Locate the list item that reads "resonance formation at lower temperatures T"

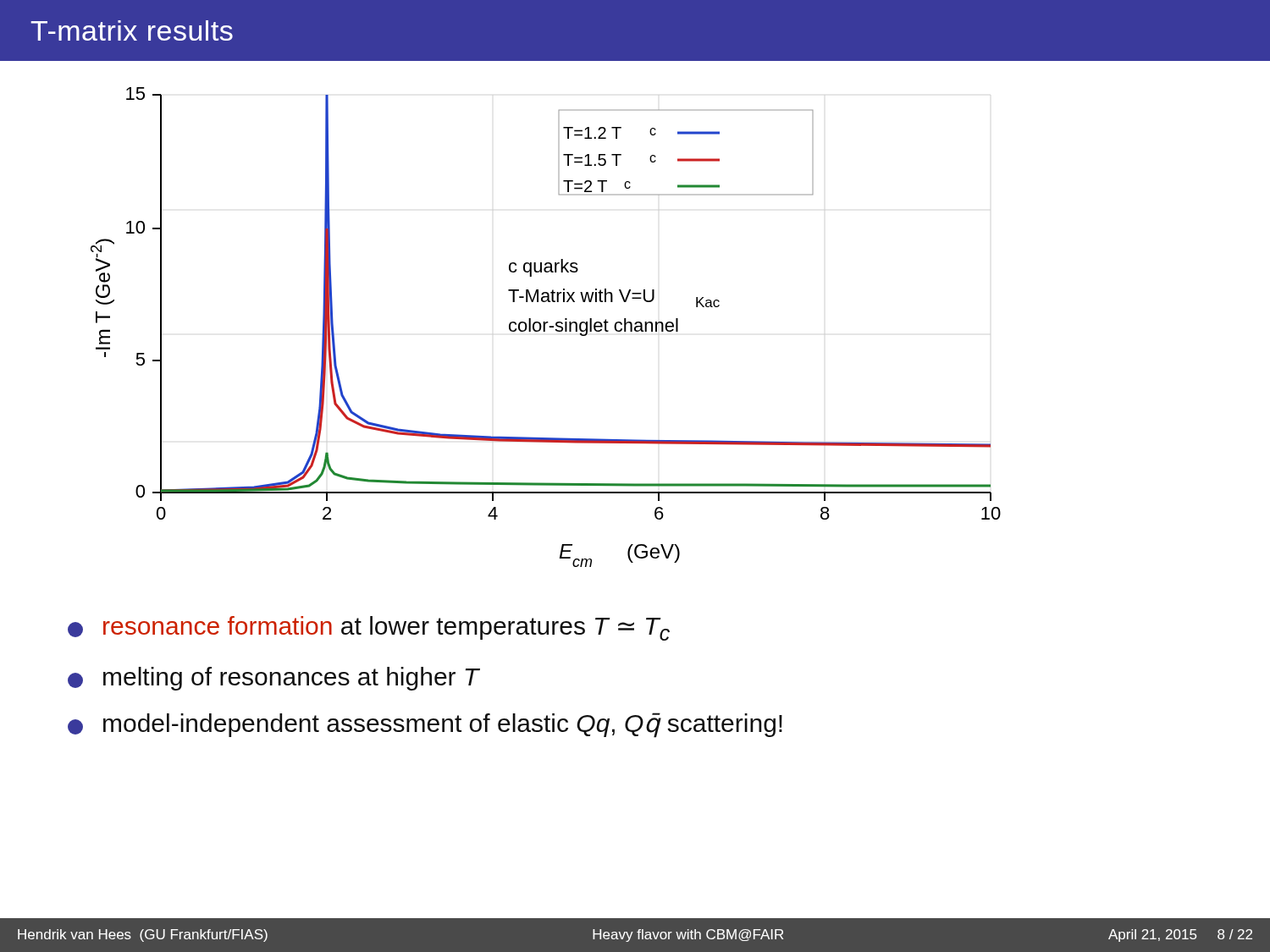(x=369, y=628)
